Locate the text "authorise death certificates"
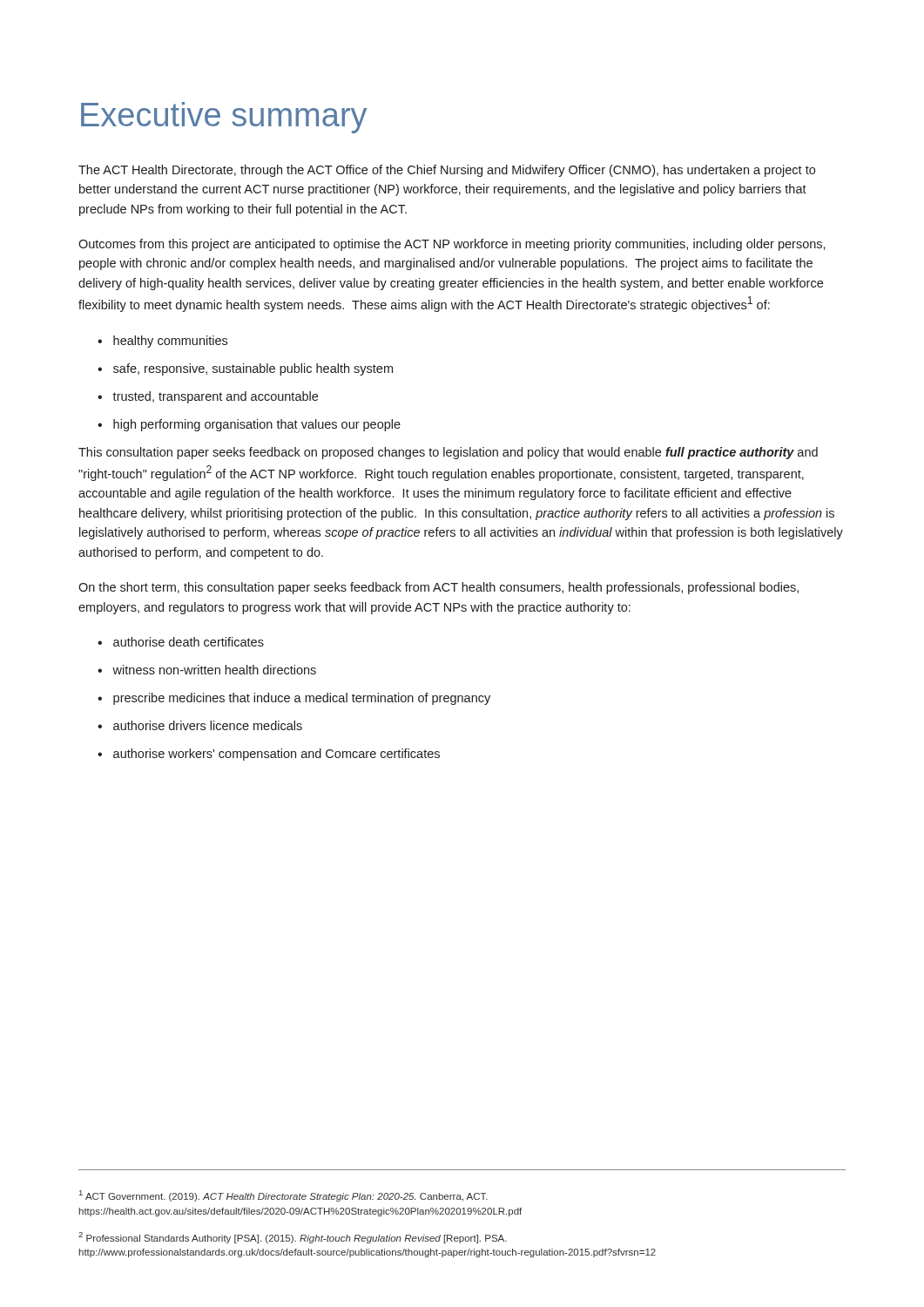This screenshot has height=1307, width=924. (x=181, y=642)
